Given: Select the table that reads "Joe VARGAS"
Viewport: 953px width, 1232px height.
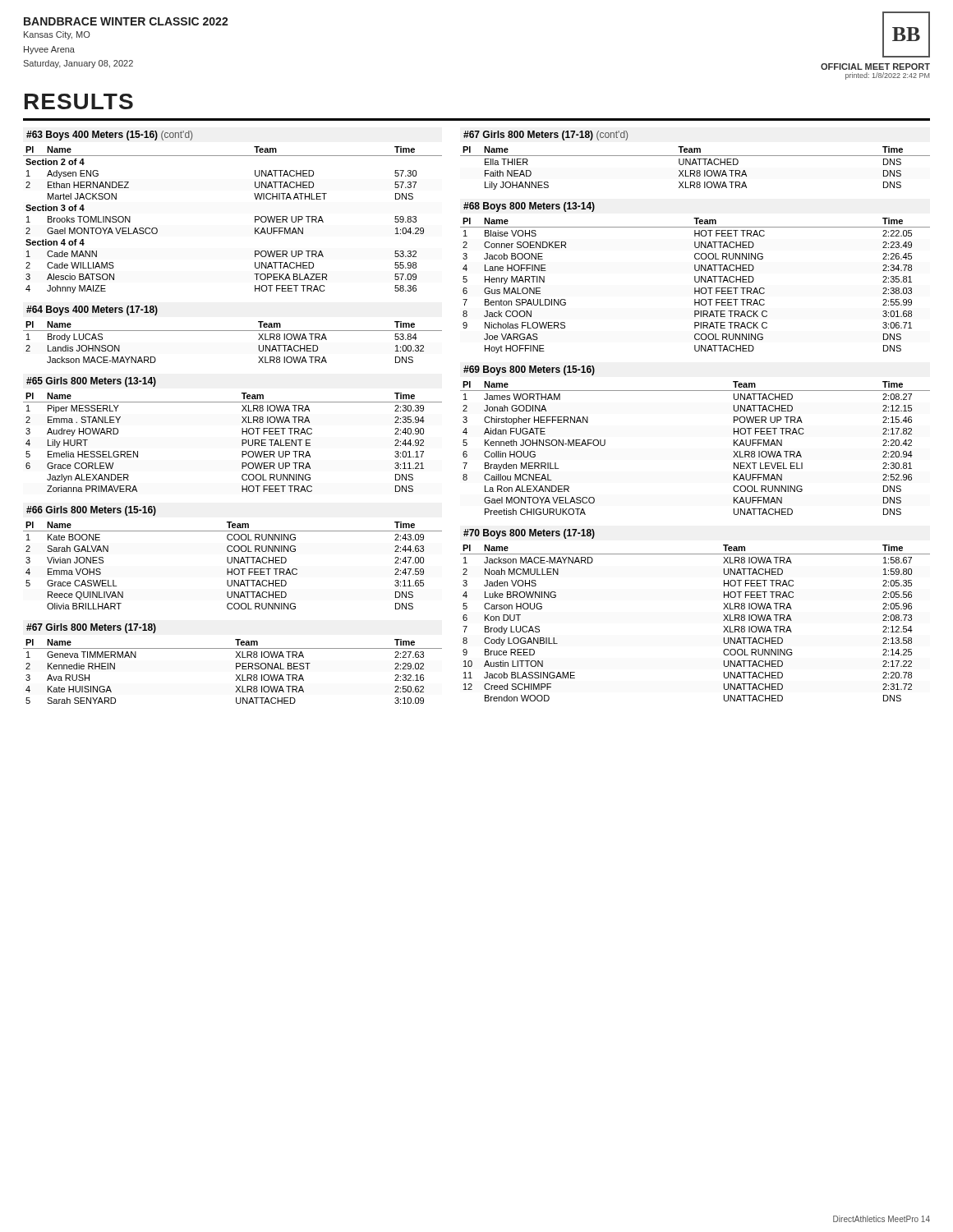Looking at the screenshot, I should click(x=695, y=285).
